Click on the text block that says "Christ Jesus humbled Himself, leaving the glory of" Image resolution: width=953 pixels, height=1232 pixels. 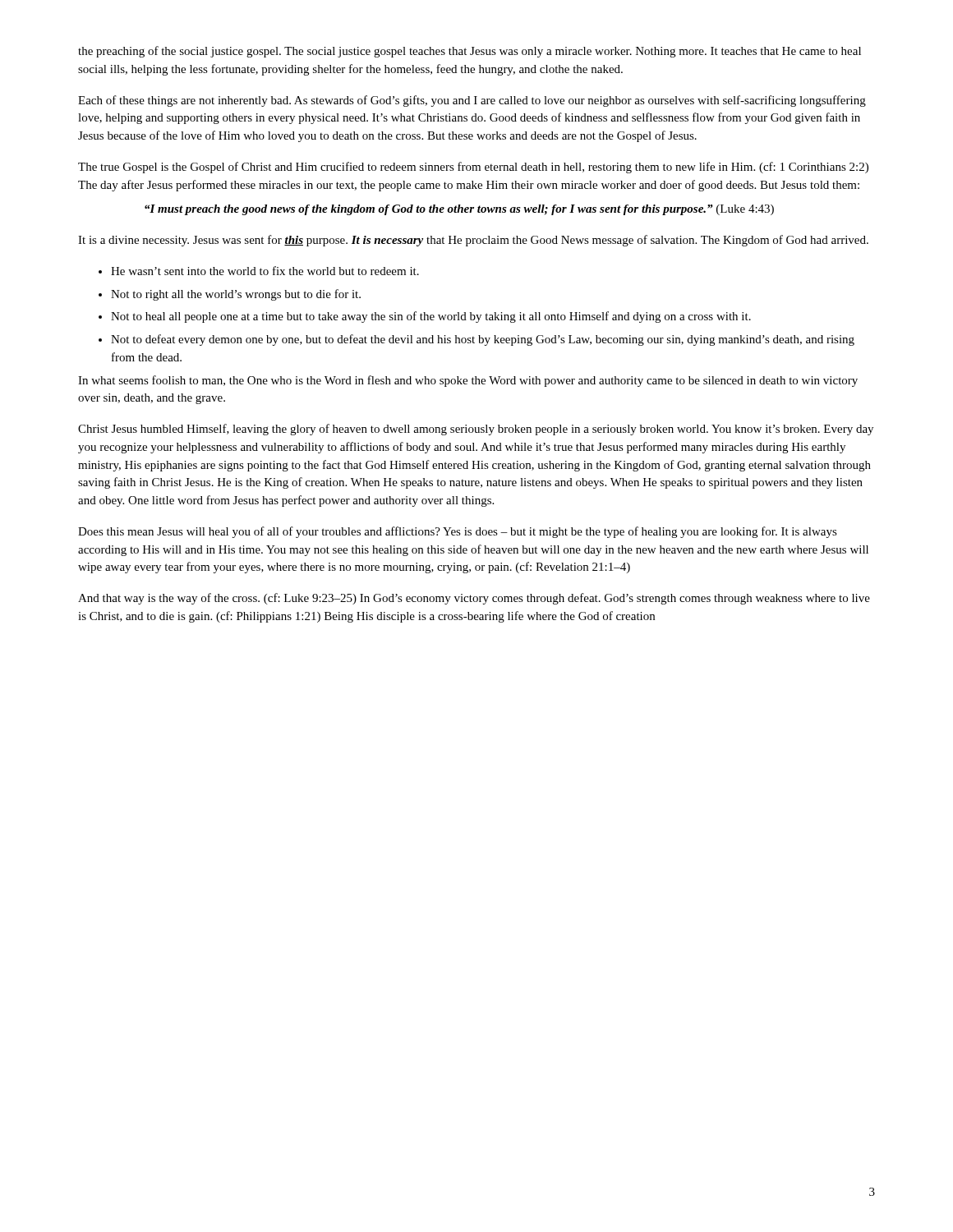click(x=476, y=464)
